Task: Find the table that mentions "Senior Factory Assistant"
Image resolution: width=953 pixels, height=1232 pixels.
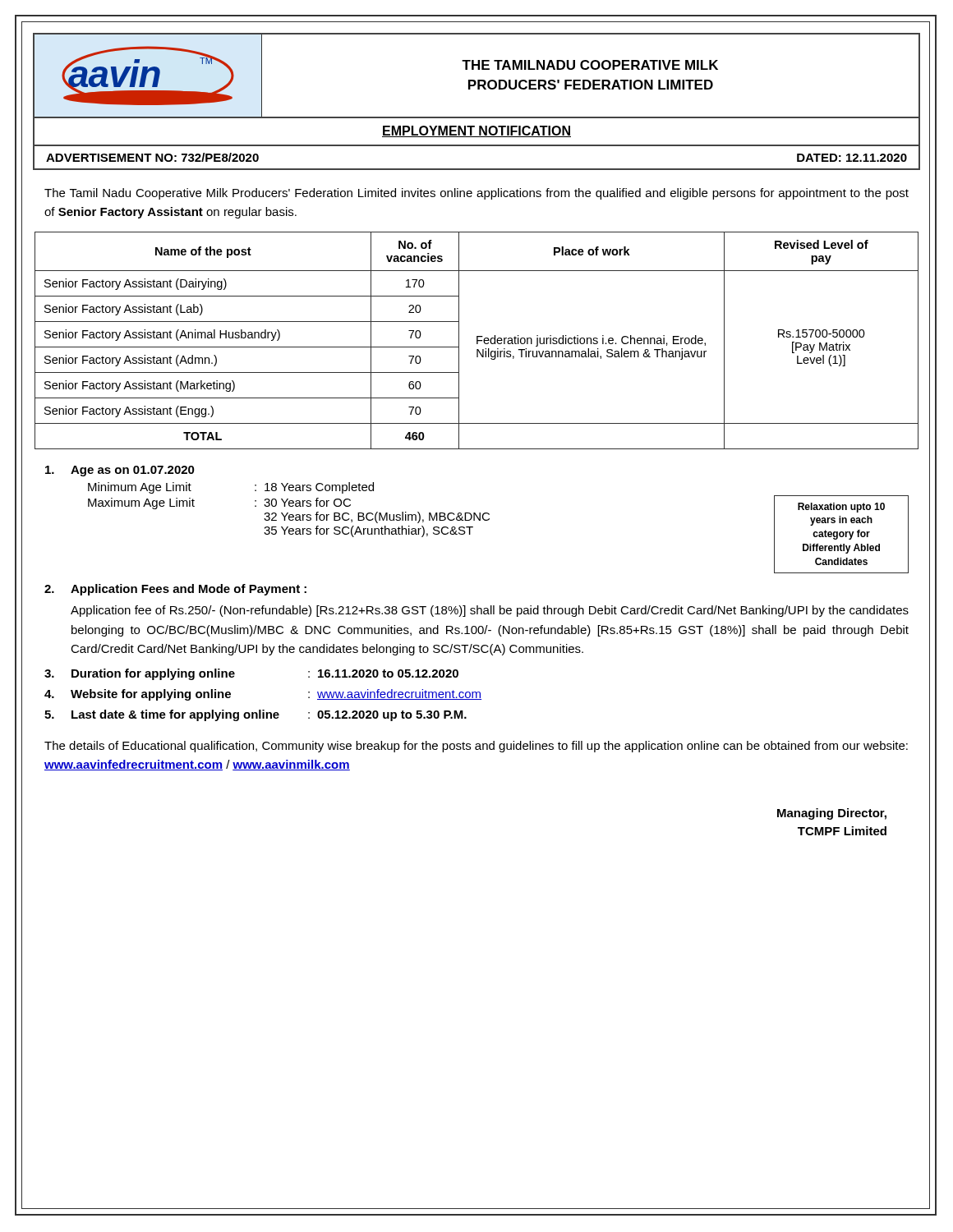Action: click(476, 340)
